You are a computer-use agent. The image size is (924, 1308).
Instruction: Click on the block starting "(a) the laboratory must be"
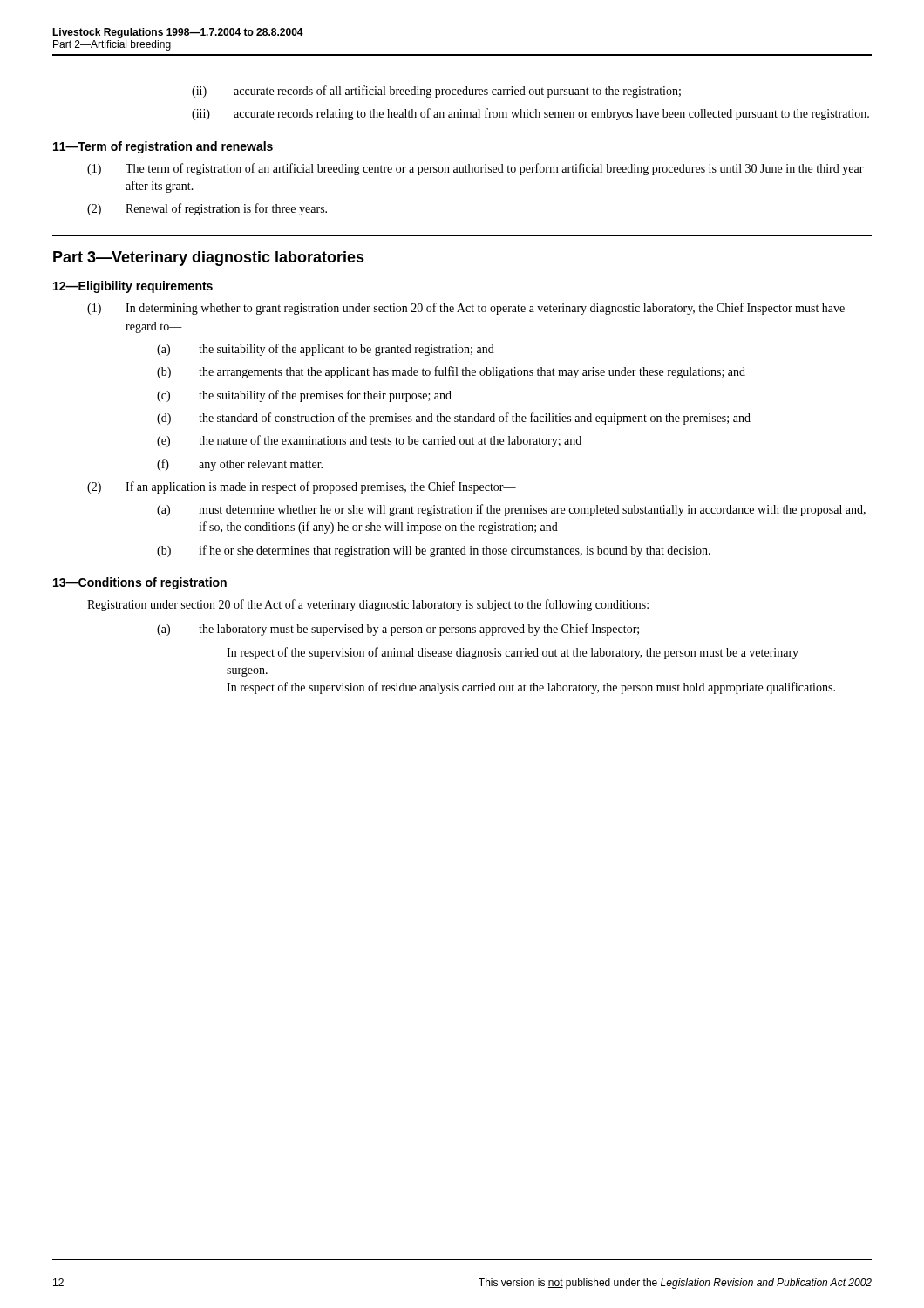tap(514, 630)
